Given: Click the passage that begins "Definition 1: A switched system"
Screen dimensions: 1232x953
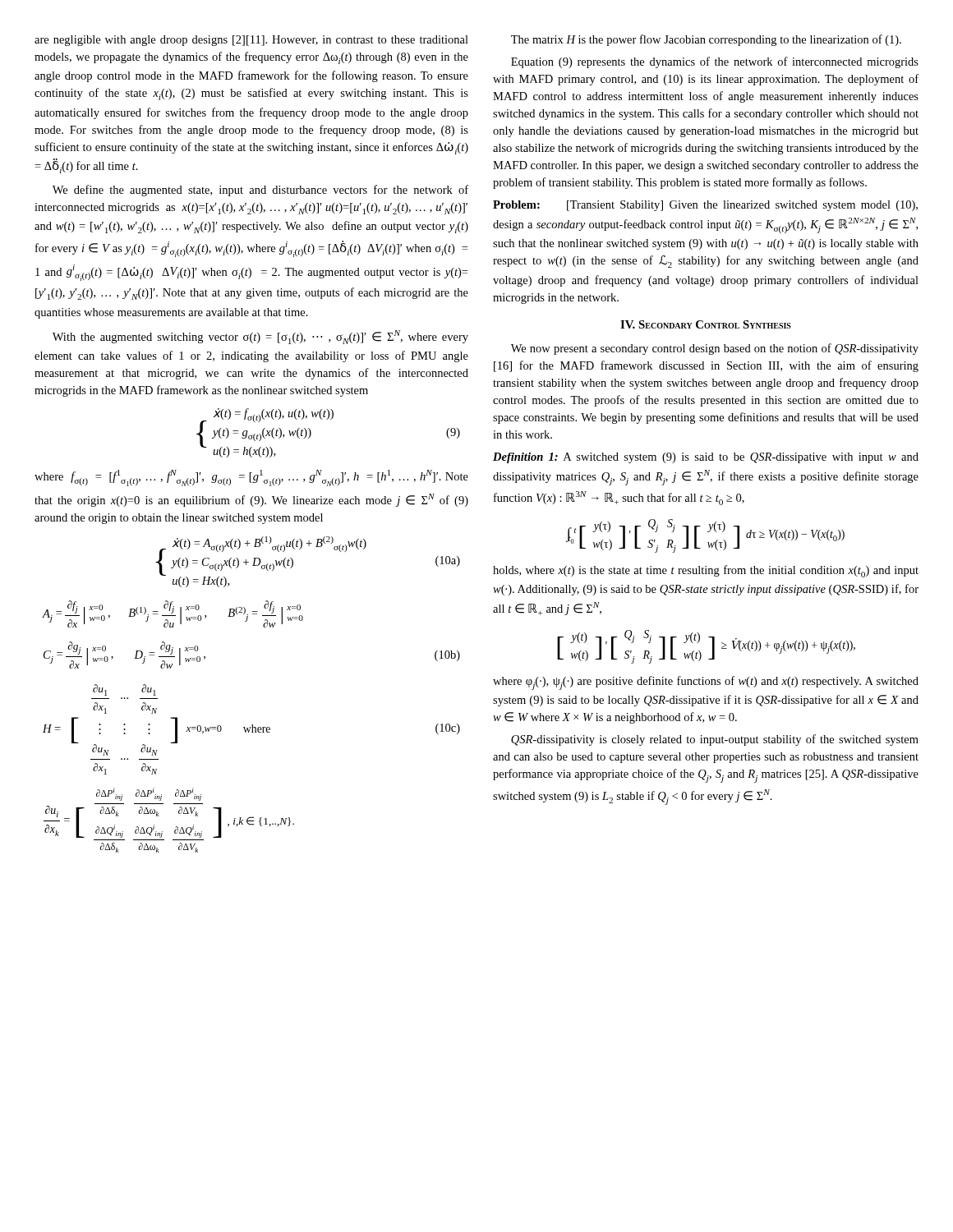Looking at the screenshot, I should coord(706,479).
